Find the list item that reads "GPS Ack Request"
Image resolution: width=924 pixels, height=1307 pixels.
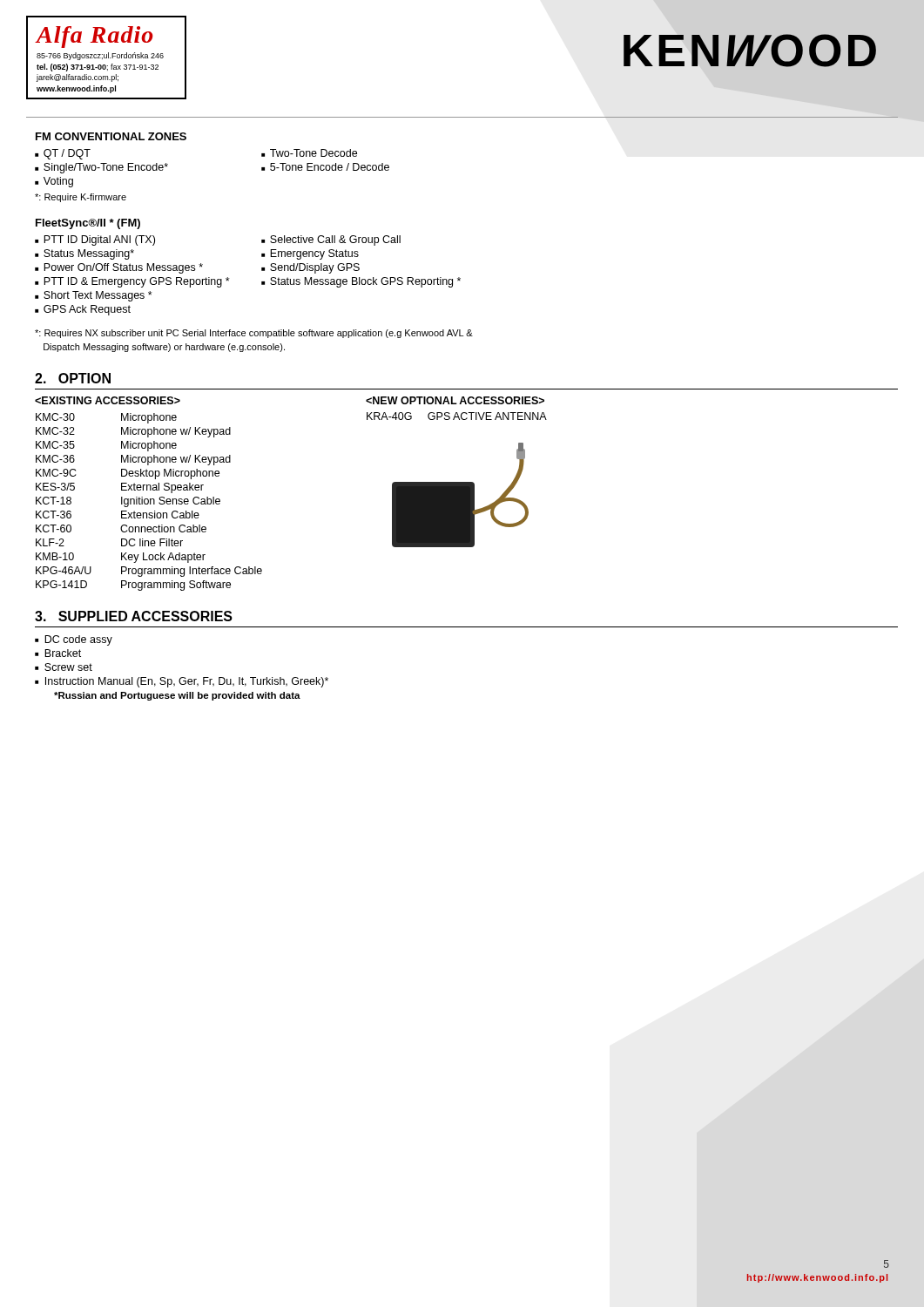[87, 310]
